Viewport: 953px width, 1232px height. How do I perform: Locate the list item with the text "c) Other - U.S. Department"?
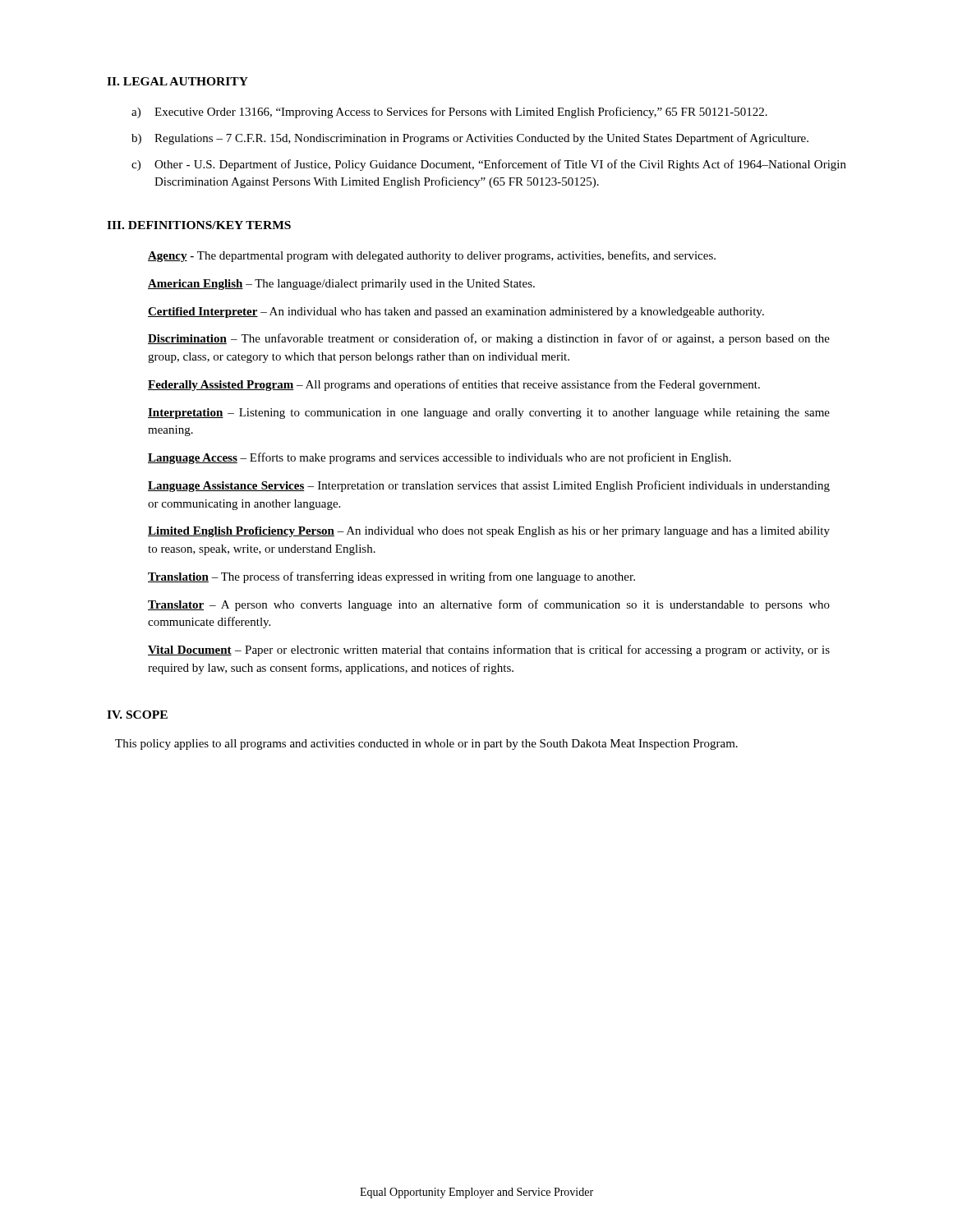[x=489, y=173]
